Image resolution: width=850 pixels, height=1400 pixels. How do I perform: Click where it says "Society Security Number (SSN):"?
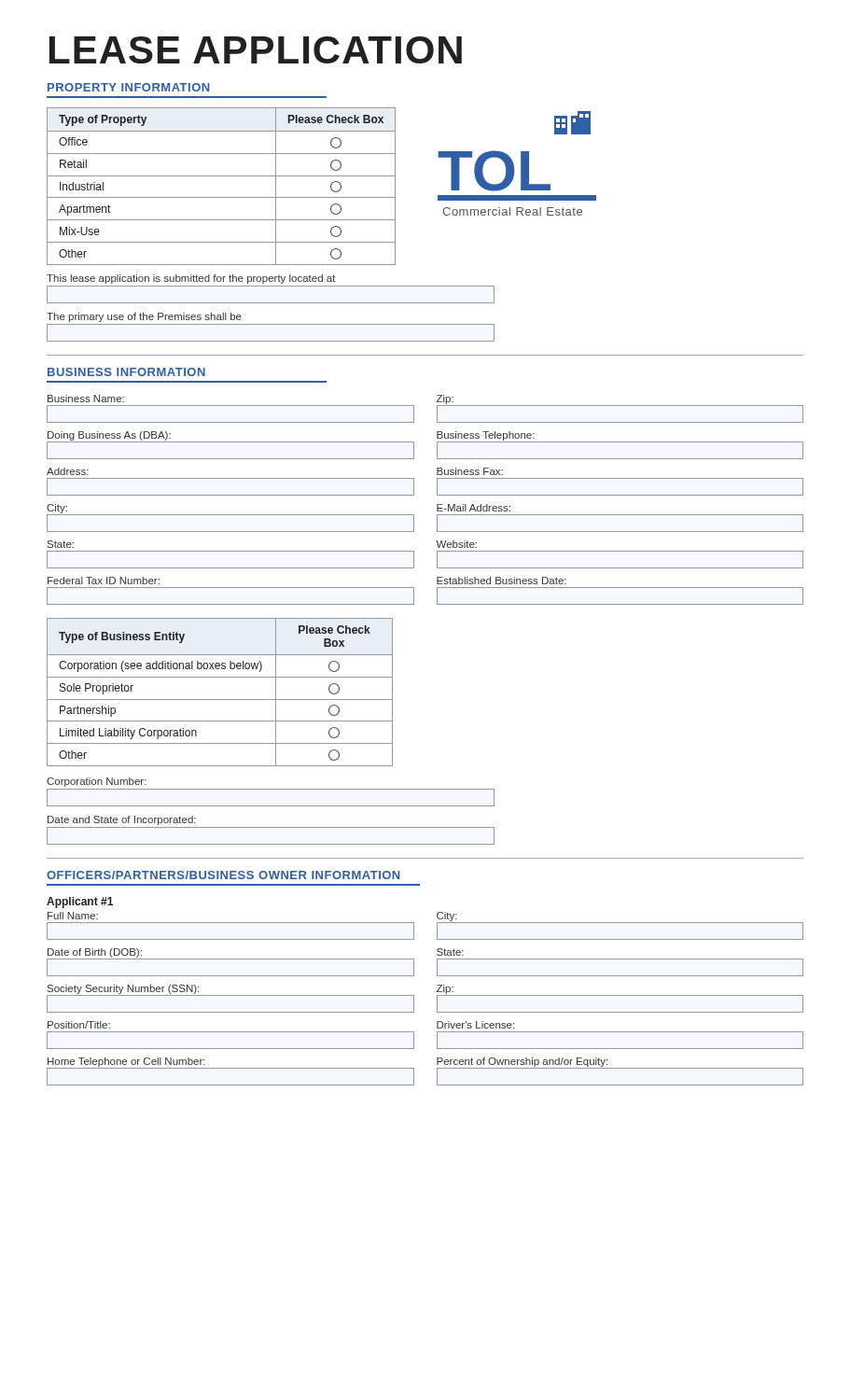tap(123, 989)
